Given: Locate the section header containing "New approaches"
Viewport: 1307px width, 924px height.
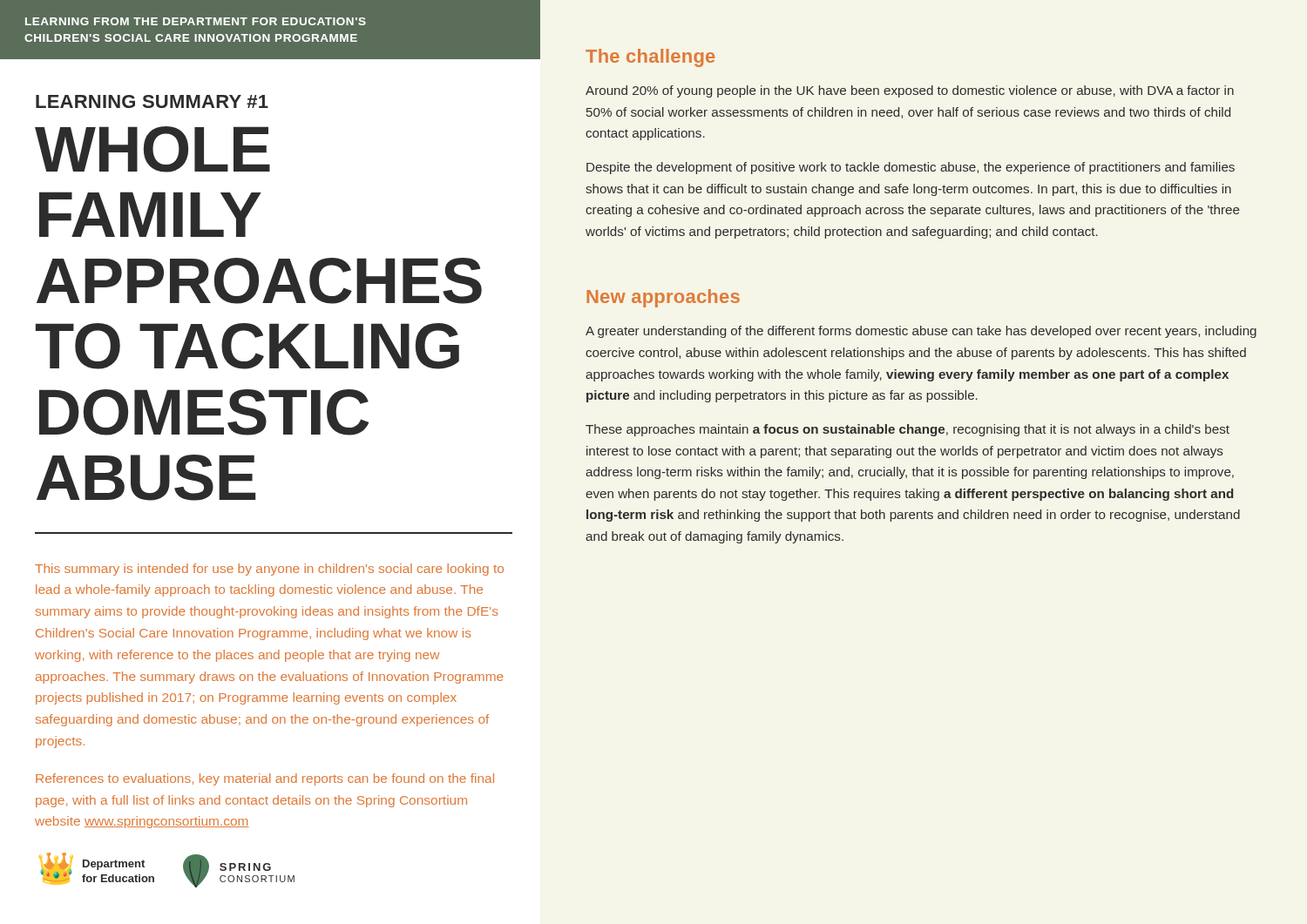Looking at the screenshot, I should [663, 297].
